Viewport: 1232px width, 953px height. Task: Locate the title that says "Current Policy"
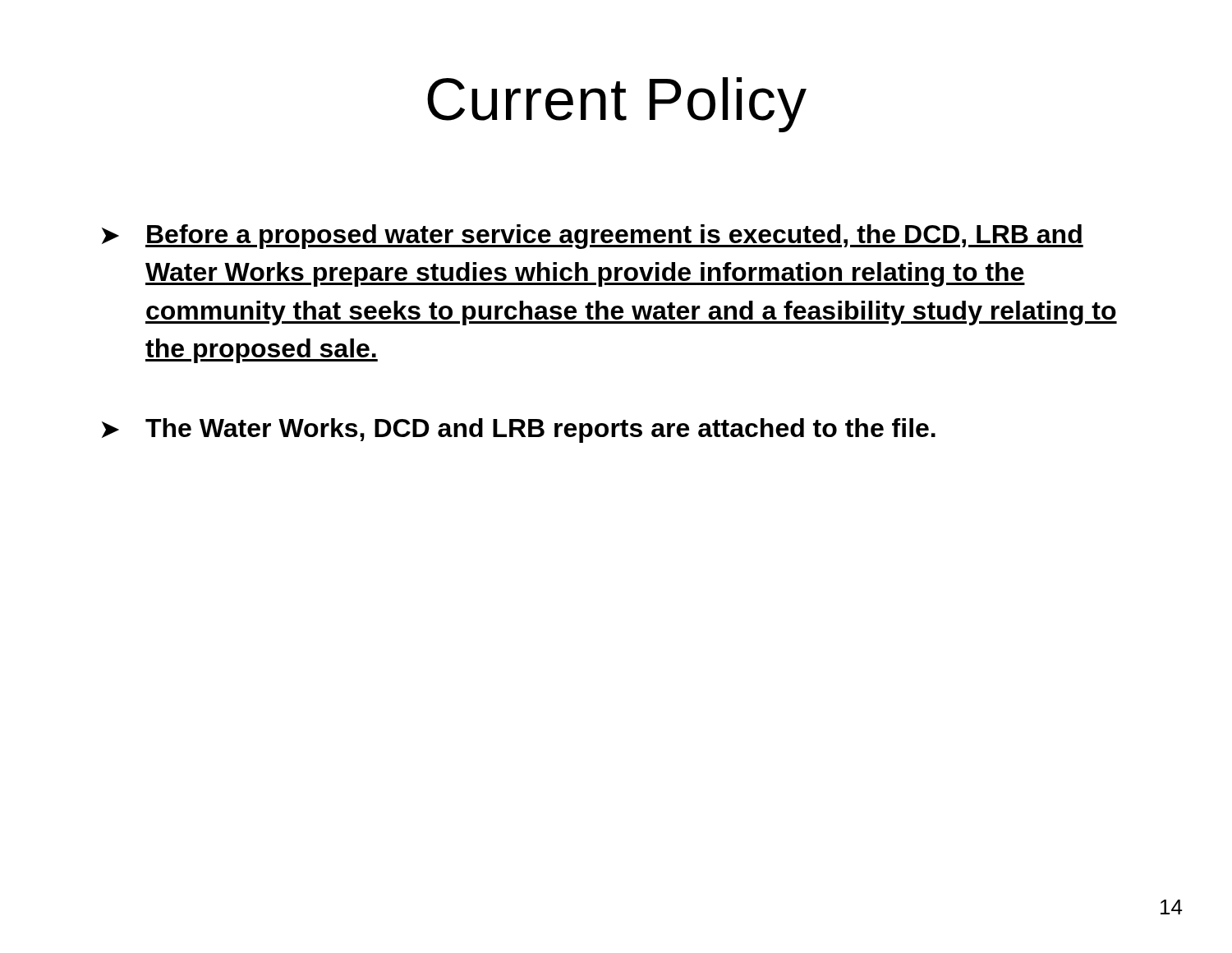tap(616, 99)
